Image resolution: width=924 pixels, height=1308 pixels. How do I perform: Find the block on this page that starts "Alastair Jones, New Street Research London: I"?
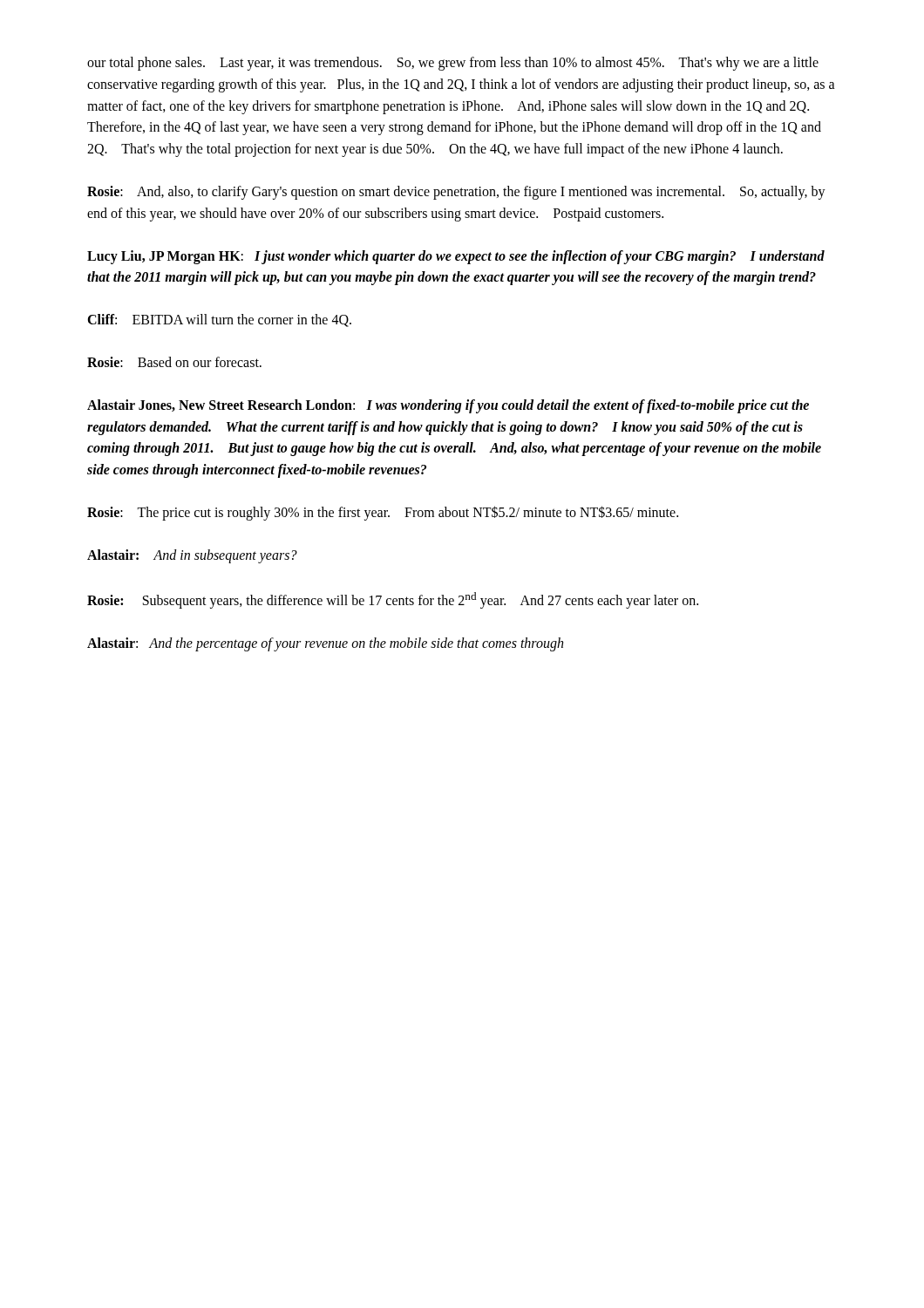[454, 437]
